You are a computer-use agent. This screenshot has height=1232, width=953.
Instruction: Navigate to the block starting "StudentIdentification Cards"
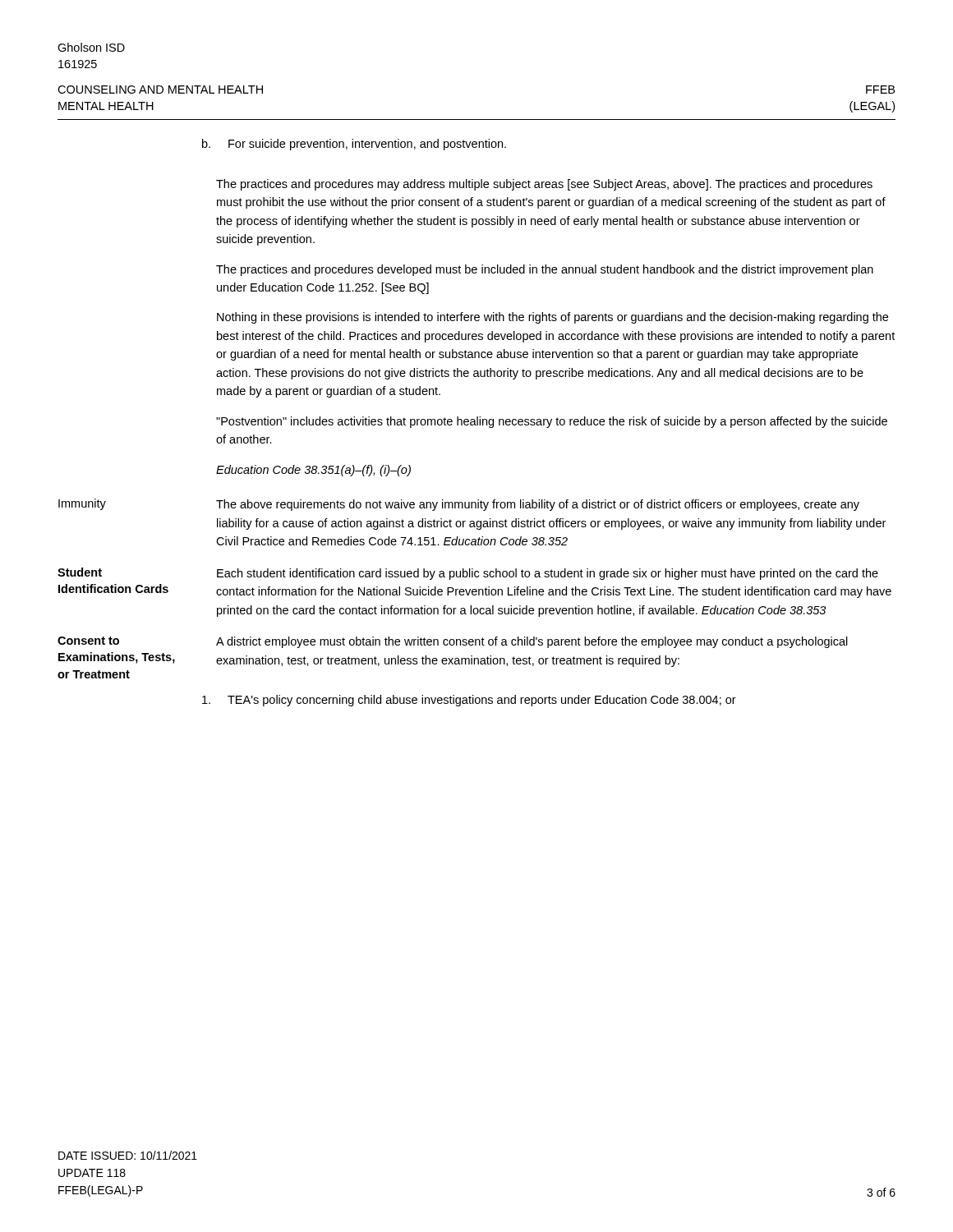(113, 581)
